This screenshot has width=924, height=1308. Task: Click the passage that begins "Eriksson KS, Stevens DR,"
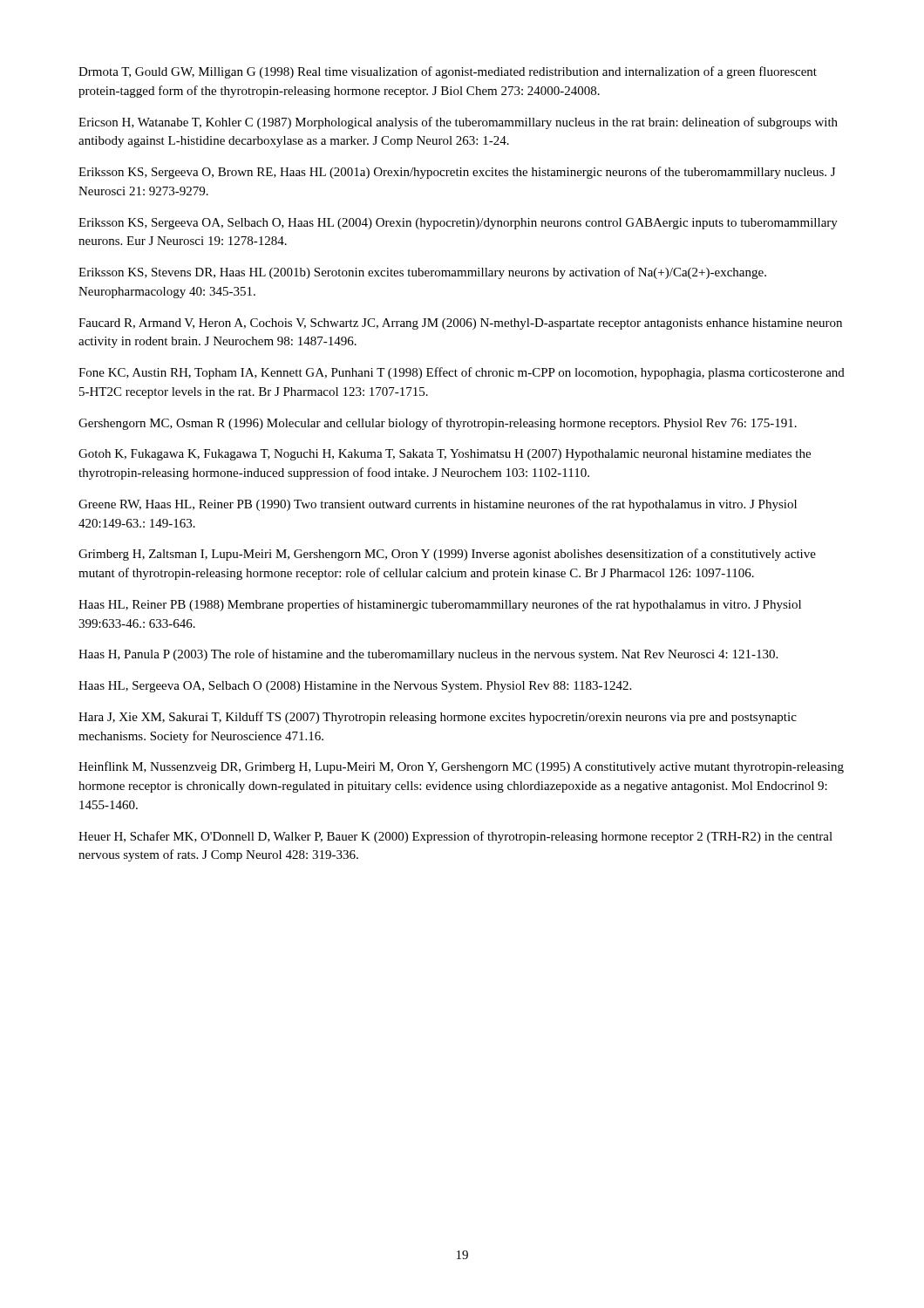click(x=423, y=282)
